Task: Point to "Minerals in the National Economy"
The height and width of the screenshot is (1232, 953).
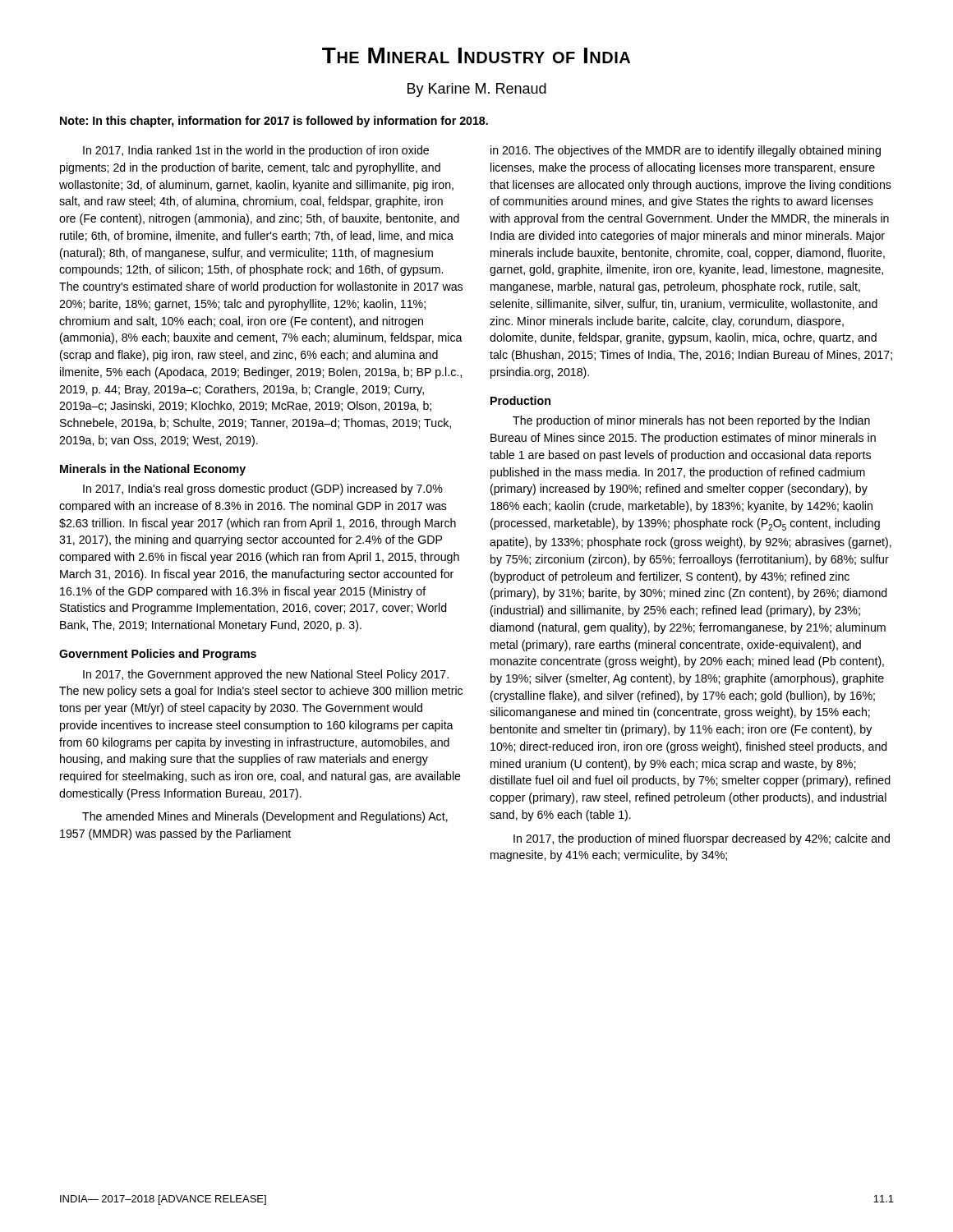Action: [152, 469]
